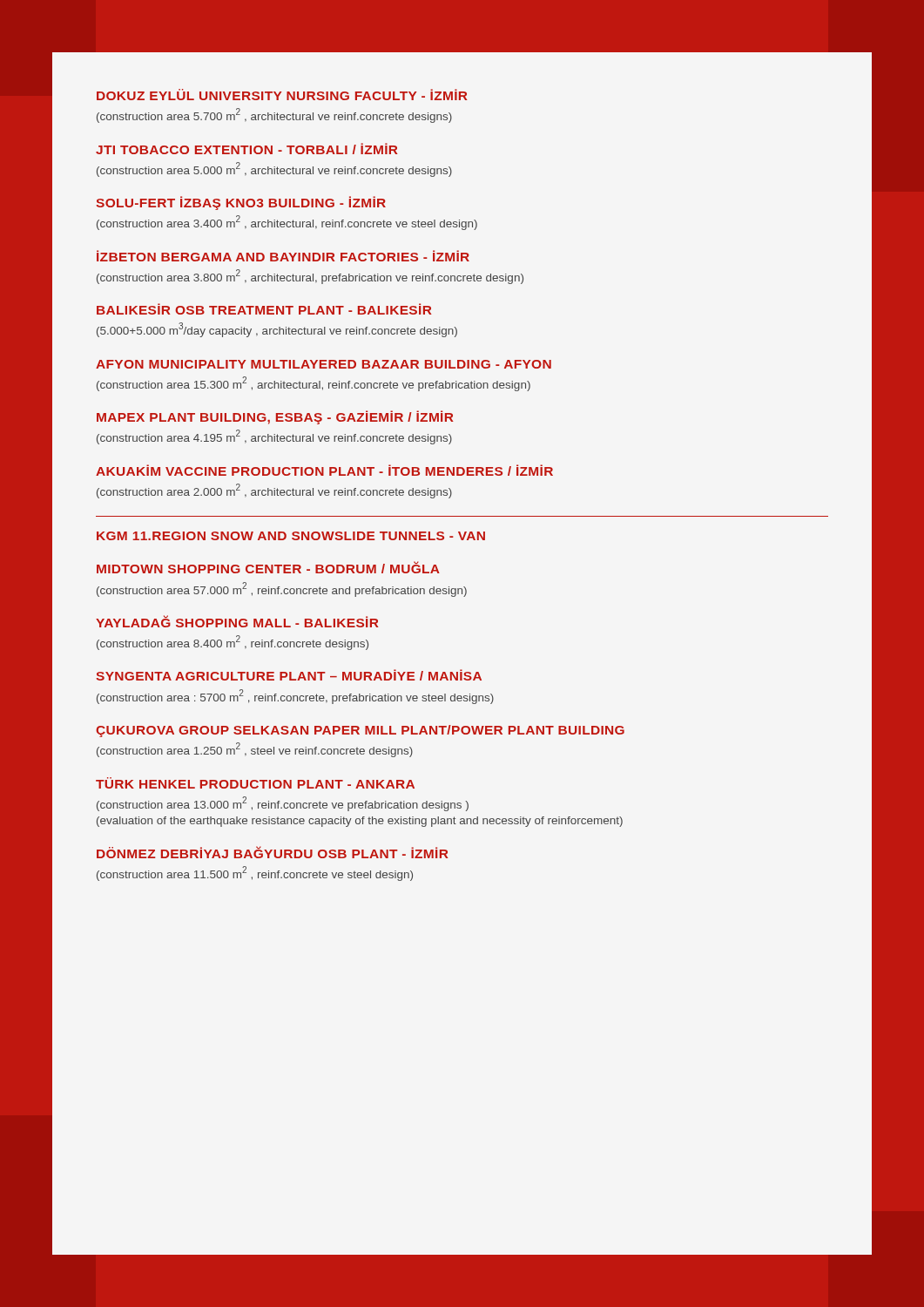
Task: Find the block on this page that starts "MIDTOWN SHOPPING CENTER - BODRUM / MUĞLA (construction"
Action: point(462,580)
